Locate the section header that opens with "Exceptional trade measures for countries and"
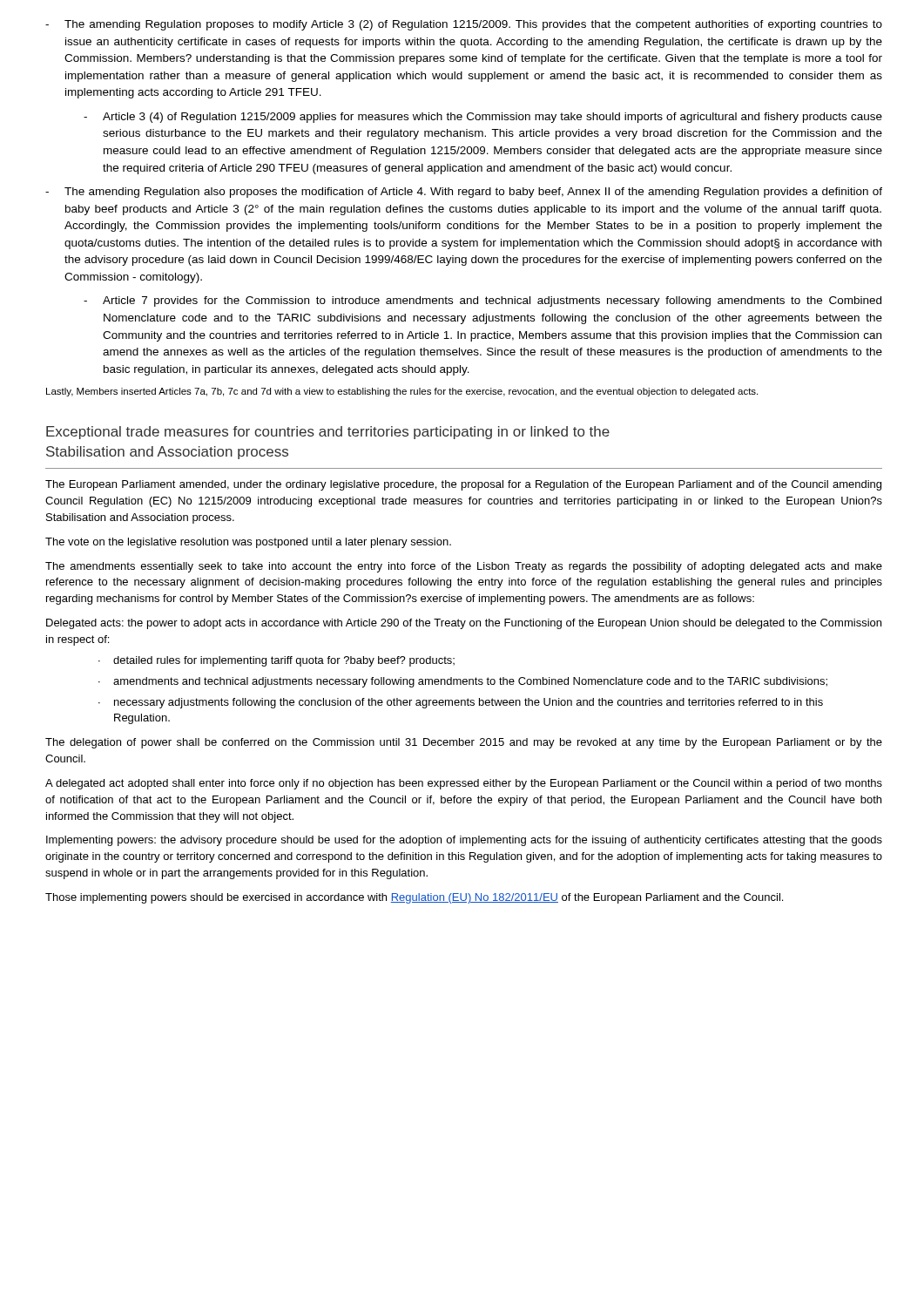 coord(328,442)
